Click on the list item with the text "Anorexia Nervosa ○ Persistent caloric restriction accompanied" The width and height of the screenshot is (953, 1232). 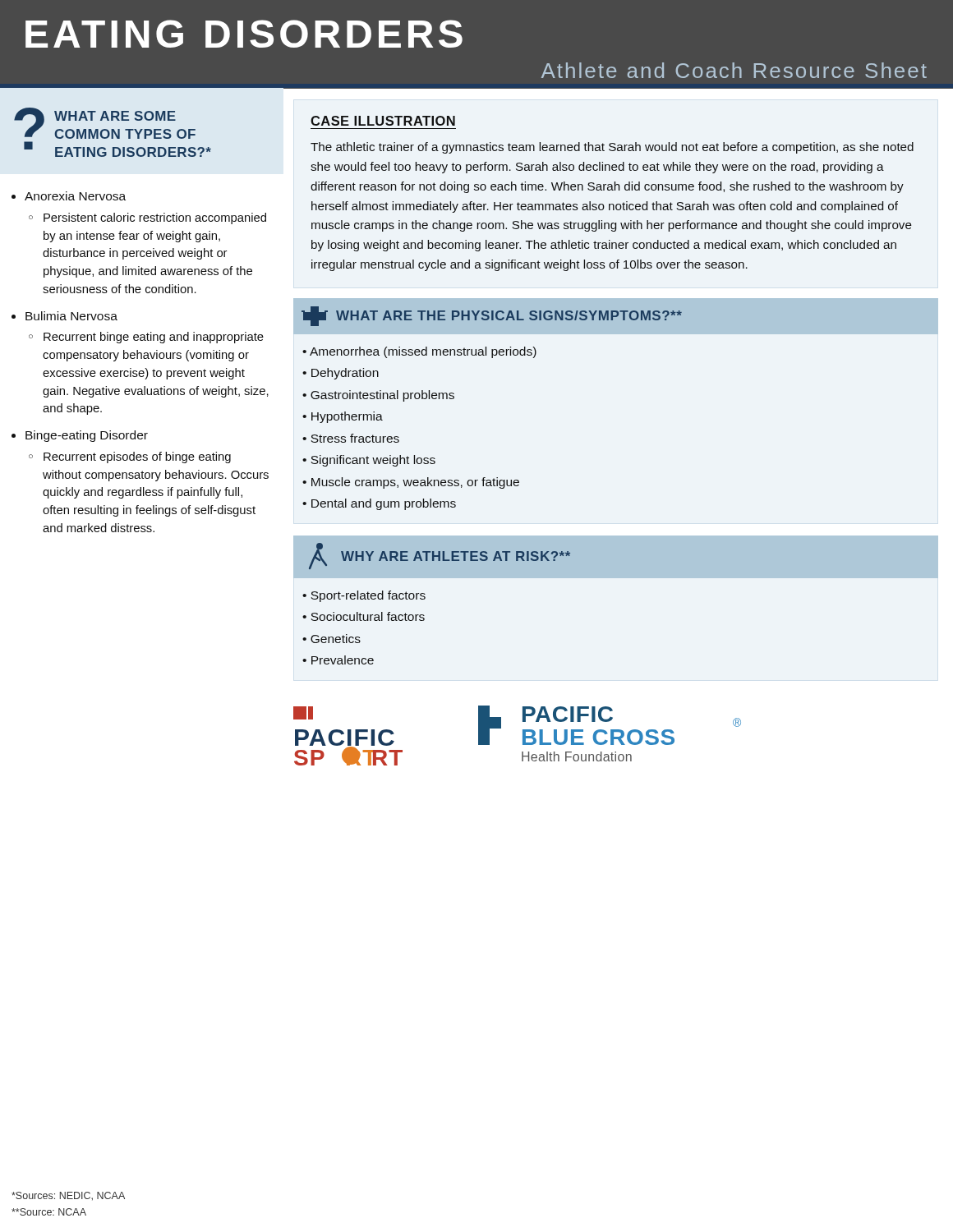(148, 363)
